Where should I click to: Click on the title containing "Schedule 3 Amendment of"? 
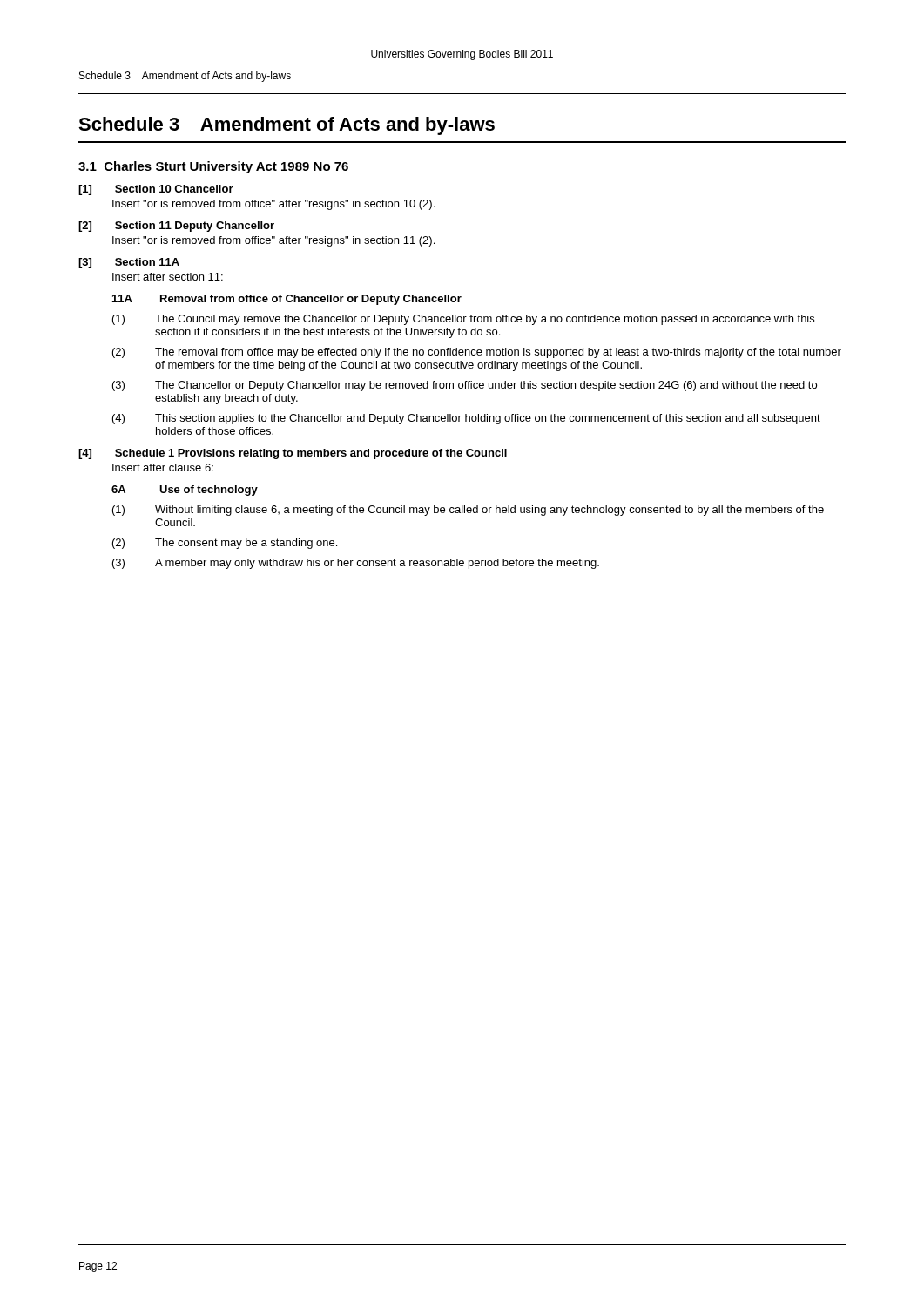tap(287, 124)
